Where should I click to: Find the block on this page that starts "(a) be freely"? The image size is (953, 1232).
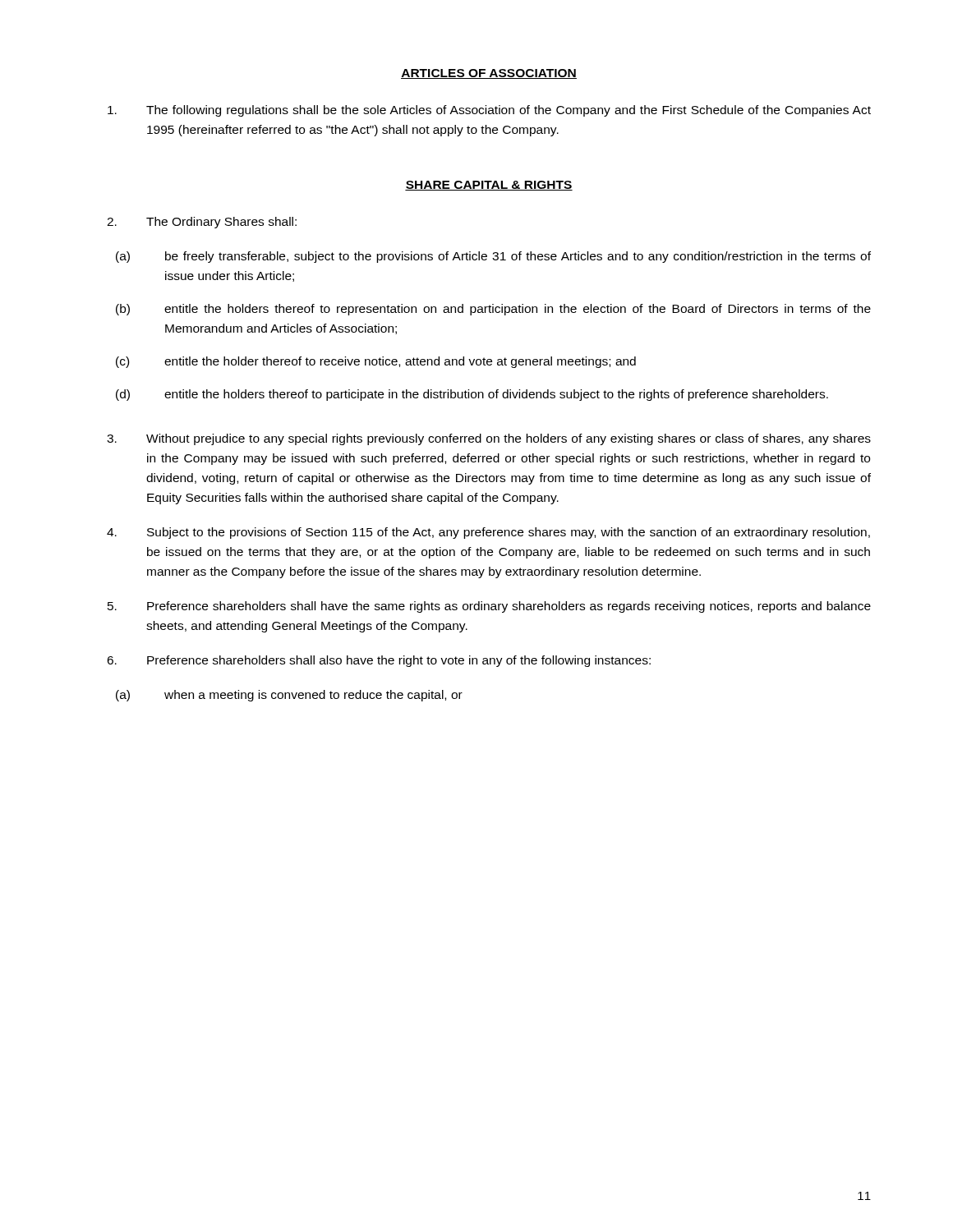(x=489, y=266)
